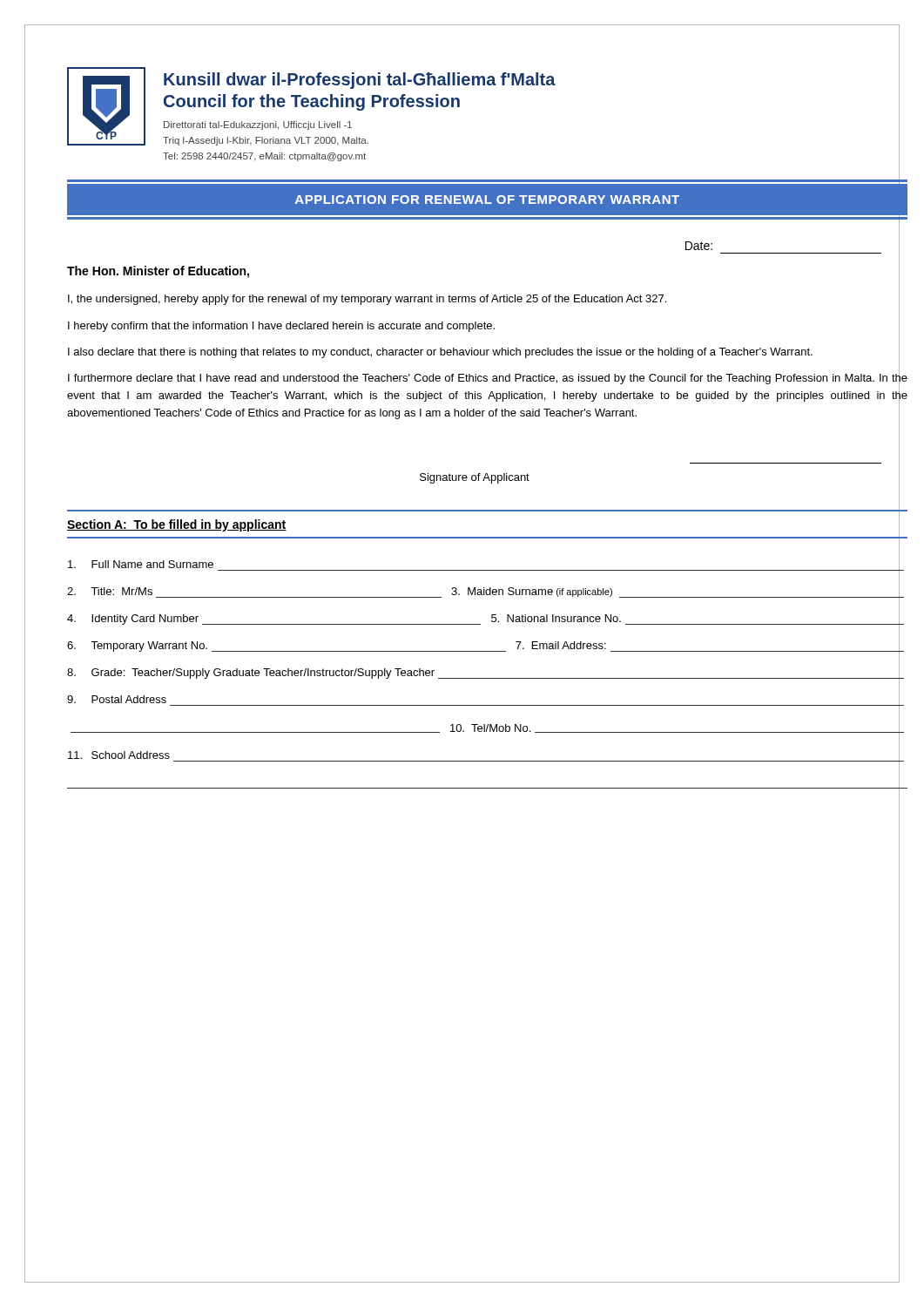Find the text block starting "Section A: To be"
Image resolution: width=924 pixels, height=1307 pixels.
click(x=176, y=525)
